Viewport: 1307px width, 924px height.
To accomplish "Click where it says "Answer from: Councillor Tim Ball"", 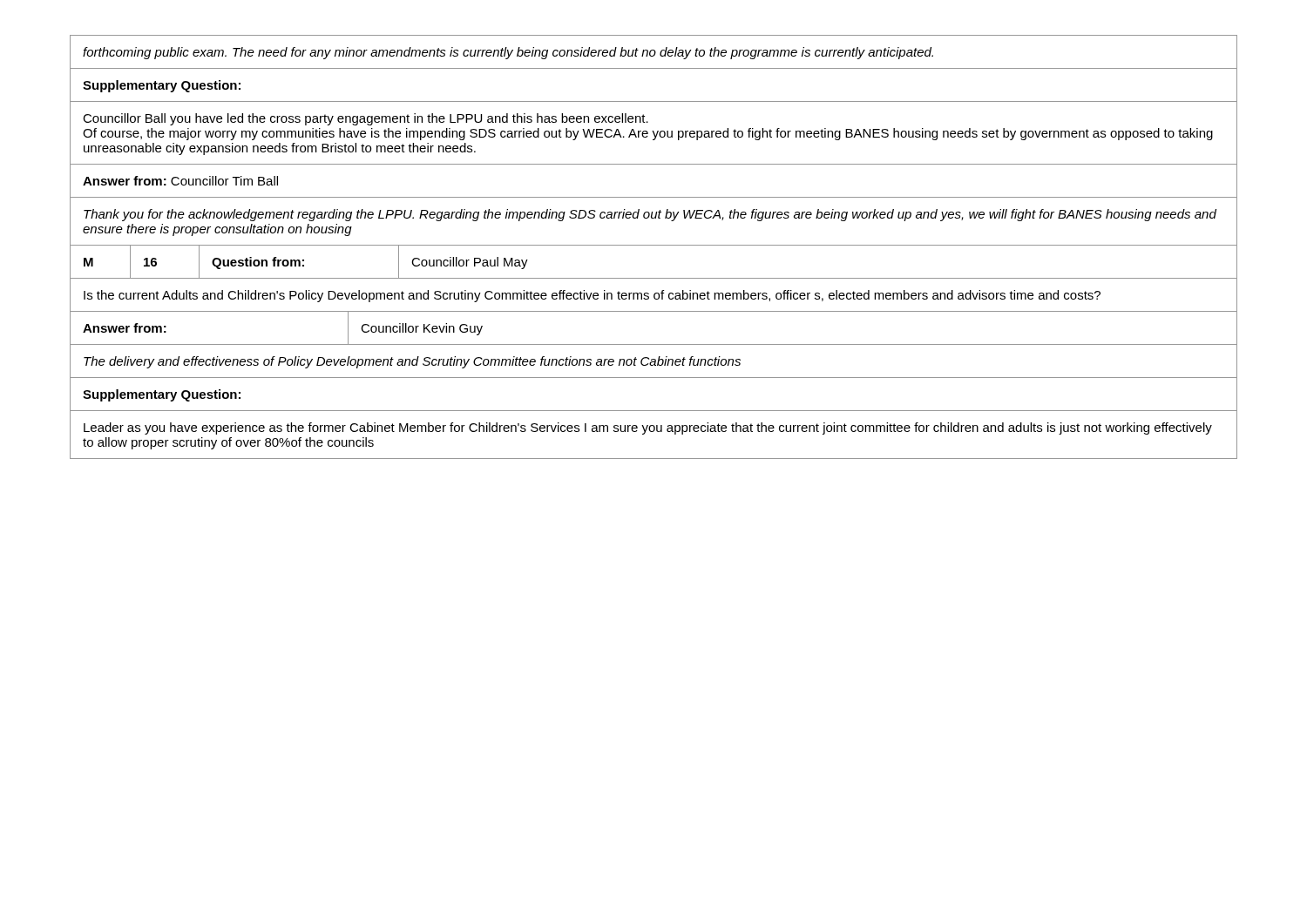I will point(181,181).
